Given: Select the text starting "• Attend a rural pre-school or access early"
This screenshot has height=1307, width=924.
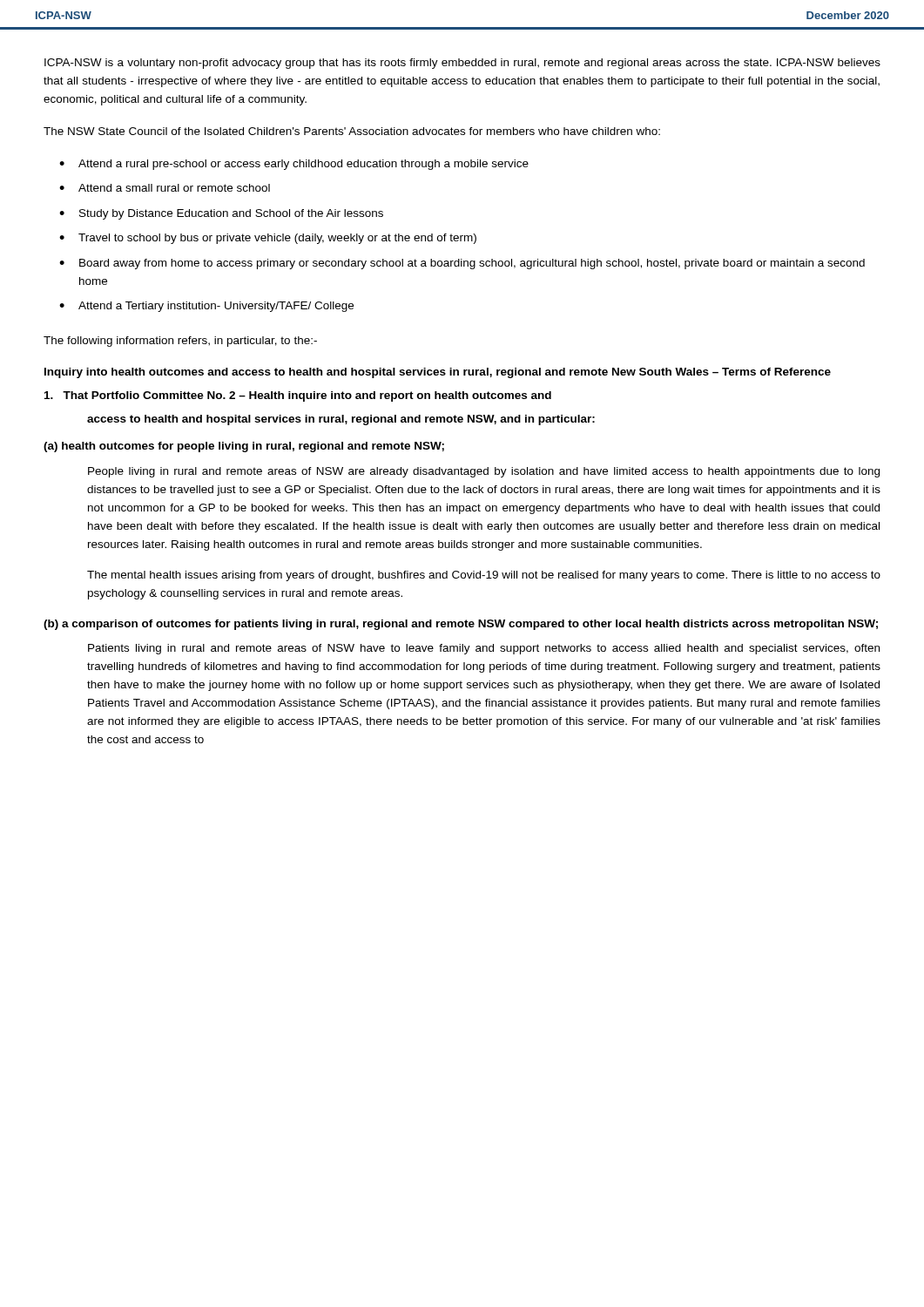Looking at the screenshot, I should tap(462, 164).
